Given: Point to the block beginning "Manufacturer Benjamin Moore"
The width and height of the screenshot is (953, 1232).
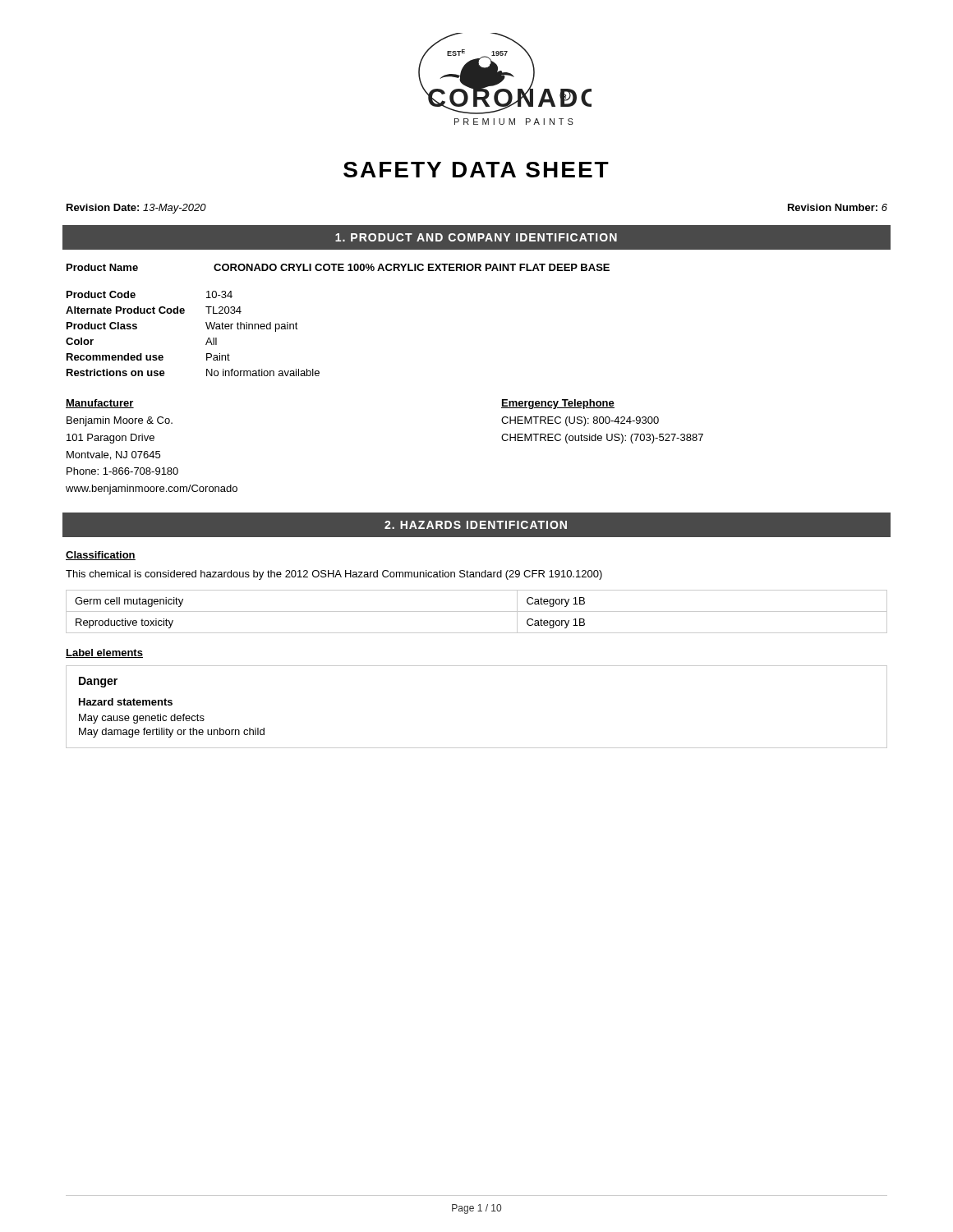Looking at the screenshot, I should [x=100, y=404].
